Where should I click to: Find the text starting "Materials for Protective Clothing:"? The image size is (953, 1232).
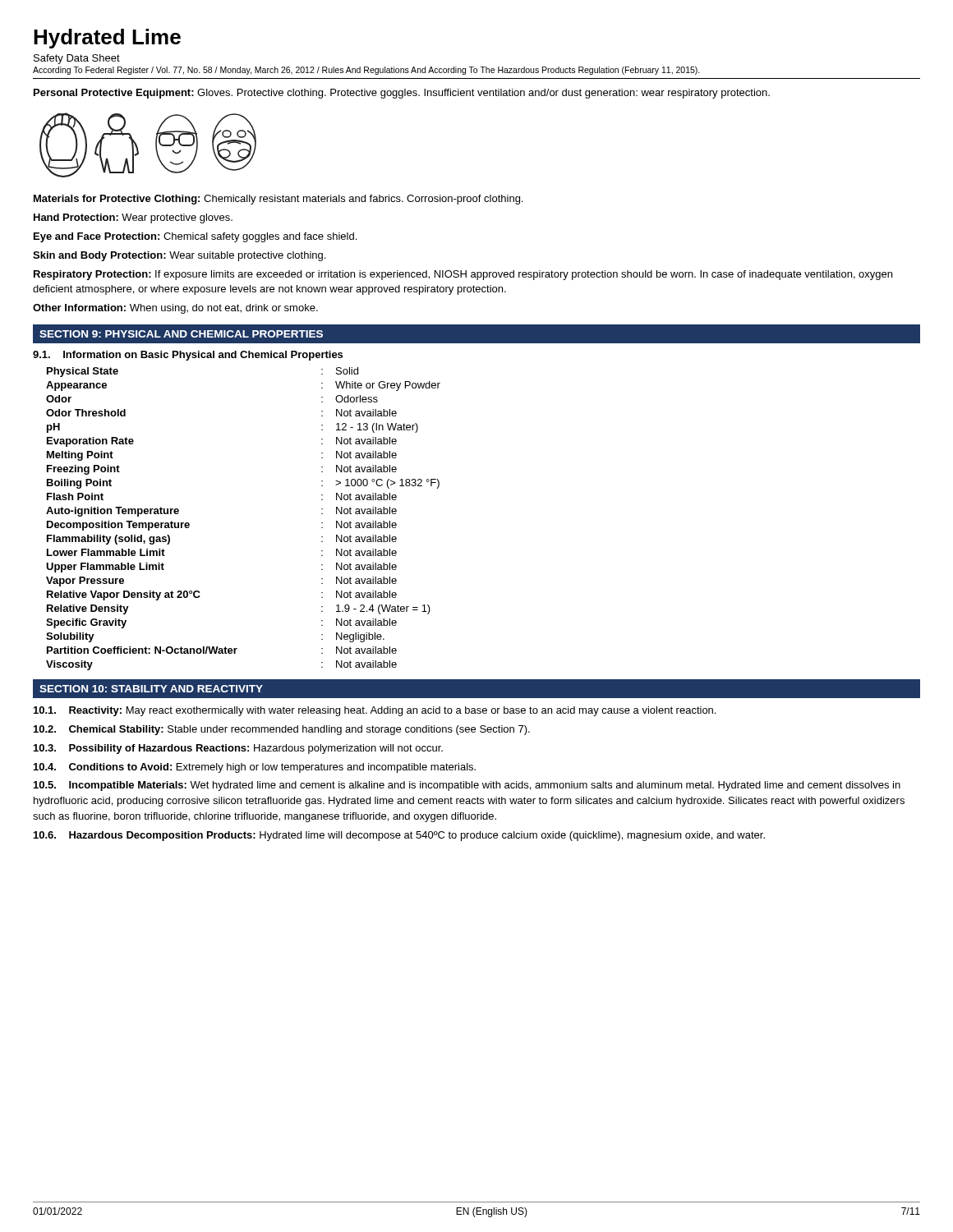tap(278, 198)
